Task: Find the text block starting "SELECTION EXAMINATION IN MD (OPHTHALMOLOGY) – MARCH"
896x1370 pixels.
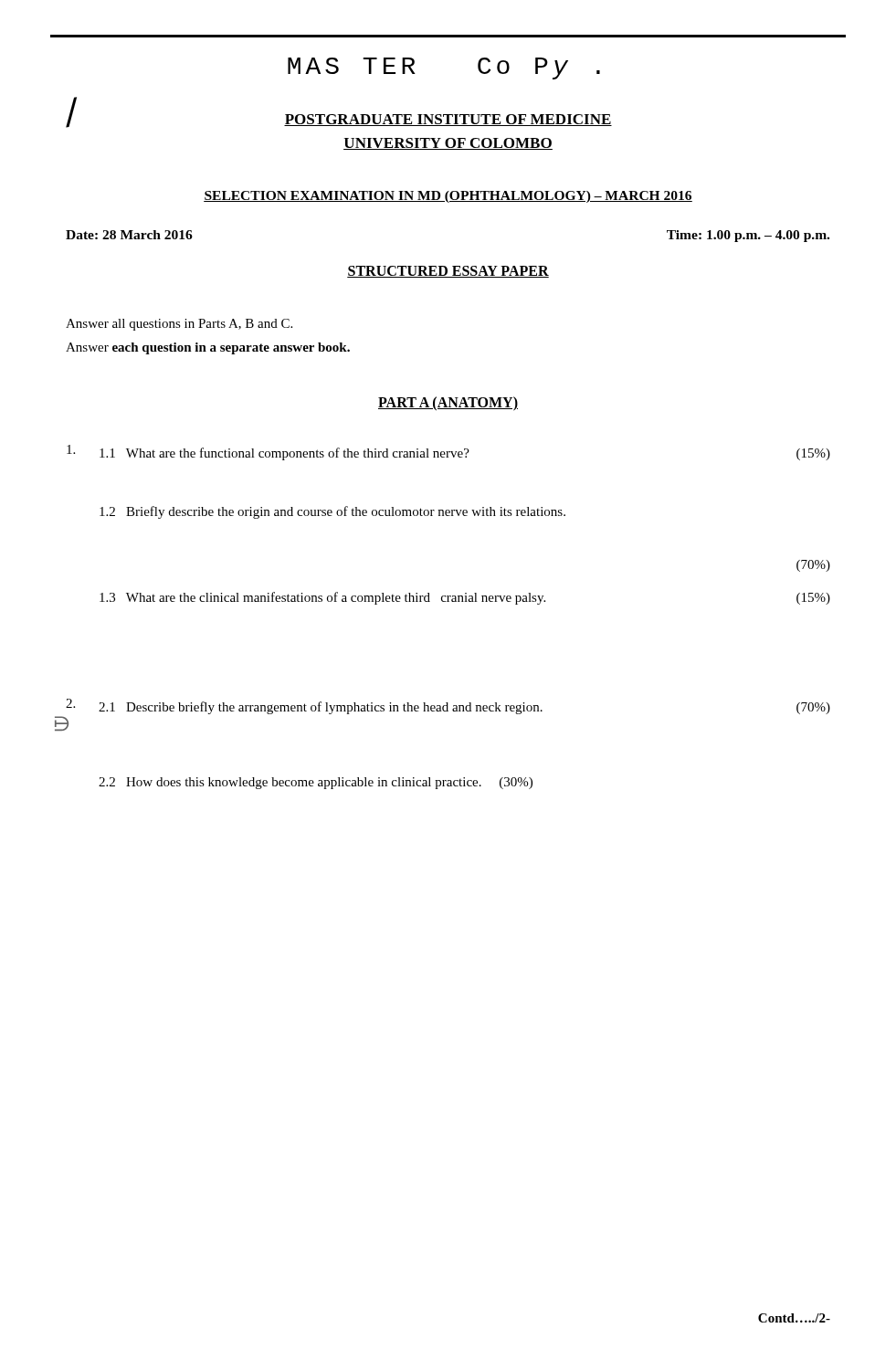Action: tap(448, 195)
